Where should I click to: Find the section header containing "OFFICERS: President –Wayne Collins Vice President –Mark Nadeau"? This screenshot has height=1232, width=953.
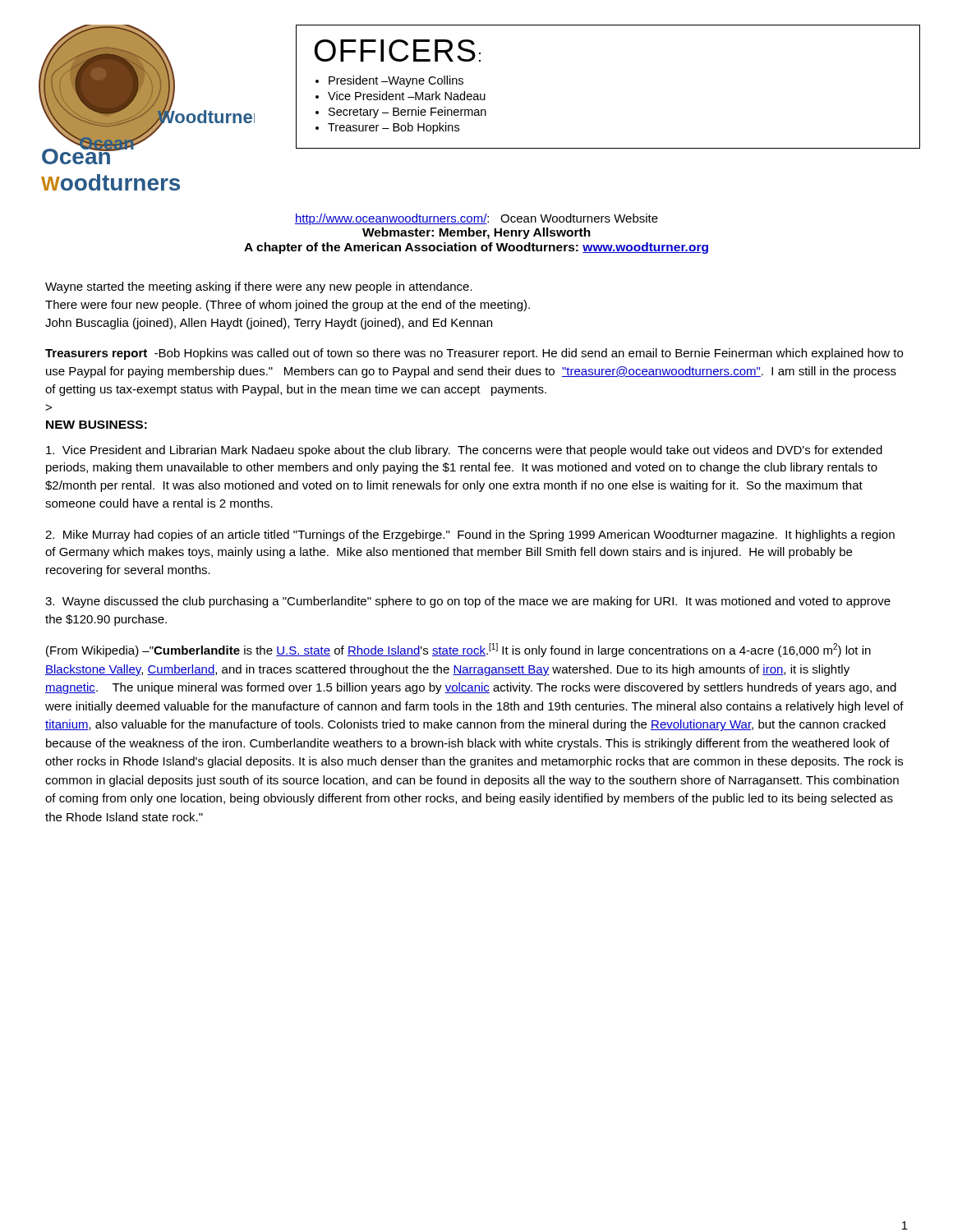coord(401,87)
